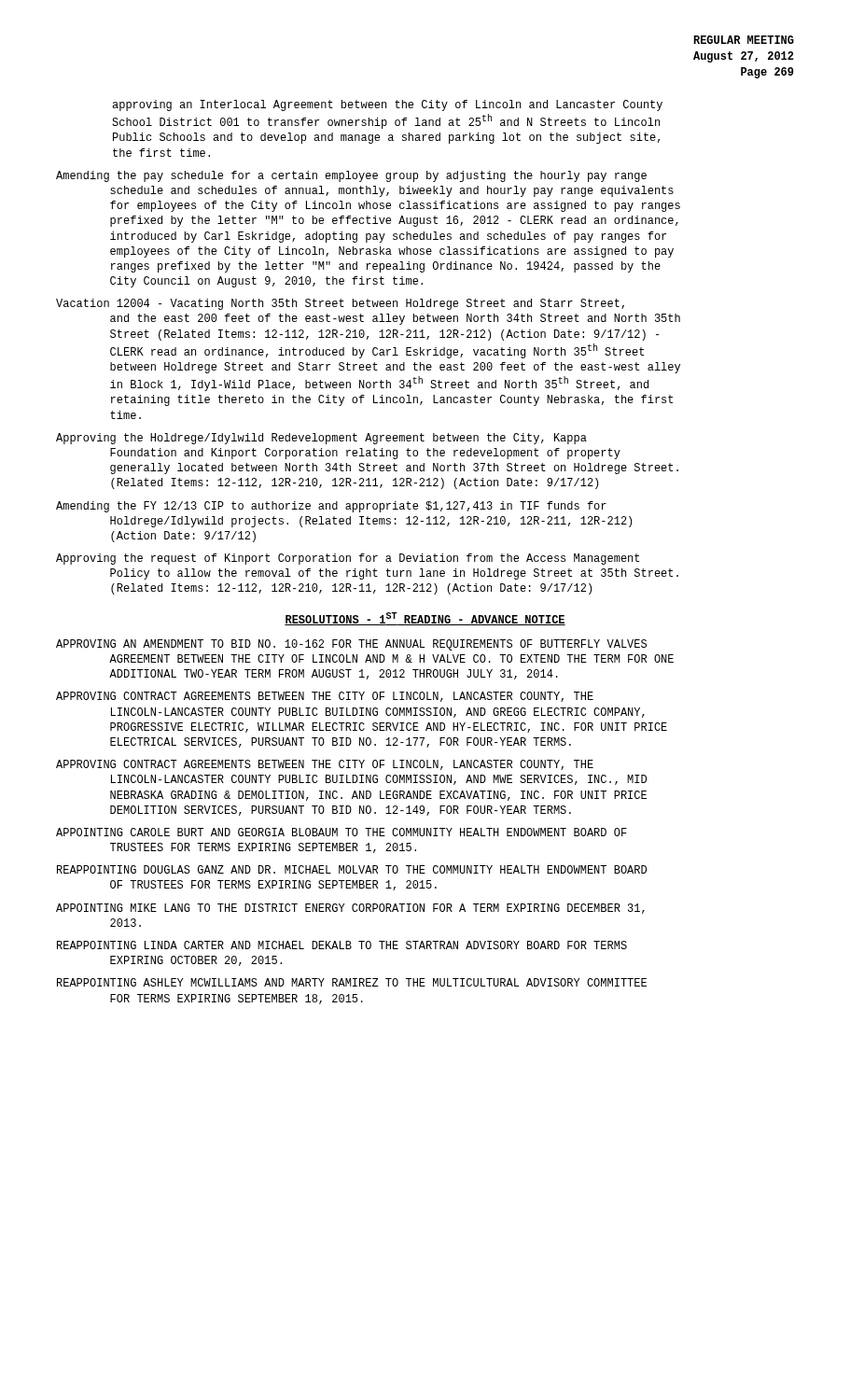The height and width of the screenshot is (1400, 850).
Task: Click on the list item that says "APPROVING AN AMENDMENT TO"
Action: (x=365, y=660)
